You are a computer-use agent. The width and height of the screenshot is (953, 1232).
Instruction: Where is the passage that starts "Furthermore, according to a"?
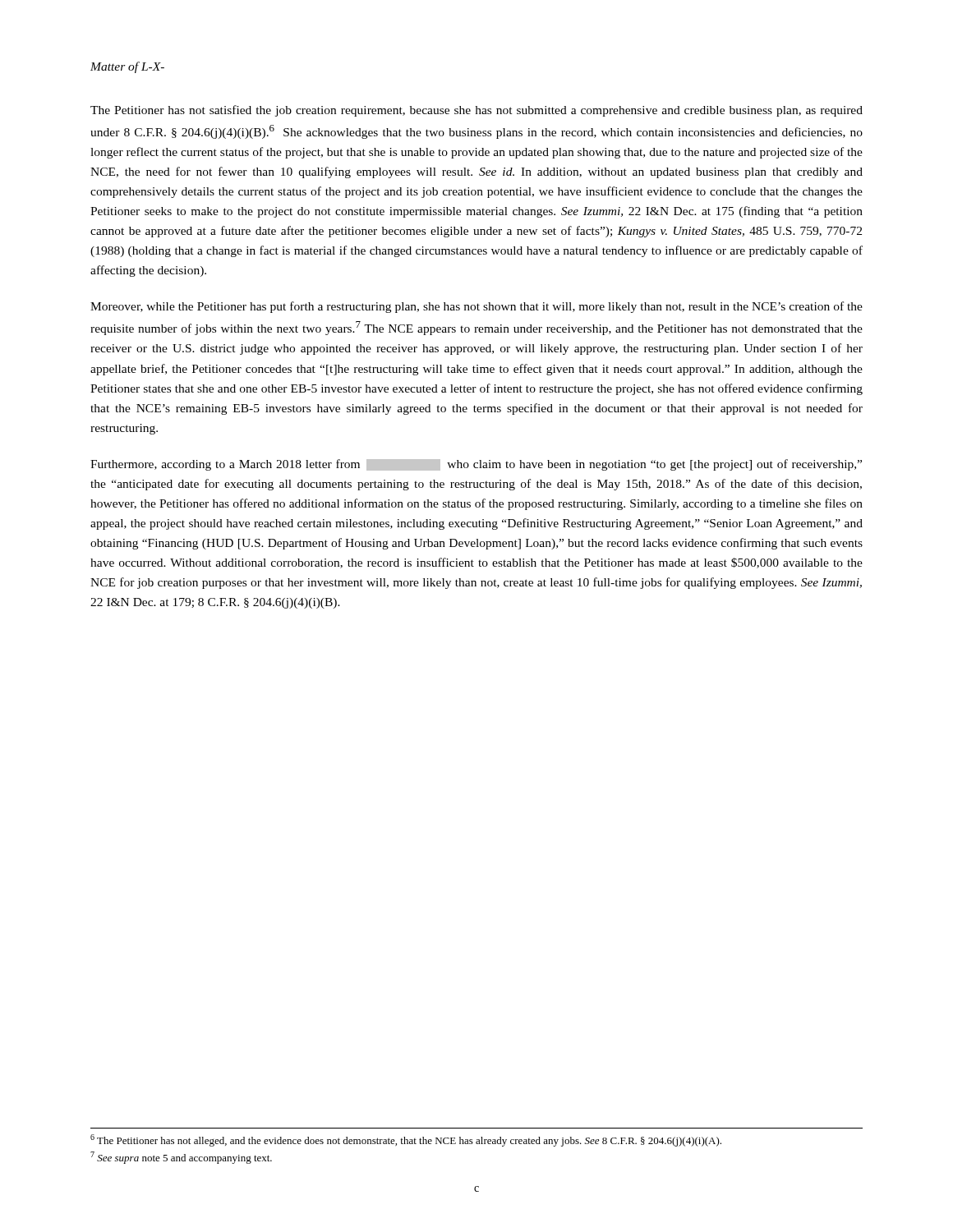click(x=476, y=532)
